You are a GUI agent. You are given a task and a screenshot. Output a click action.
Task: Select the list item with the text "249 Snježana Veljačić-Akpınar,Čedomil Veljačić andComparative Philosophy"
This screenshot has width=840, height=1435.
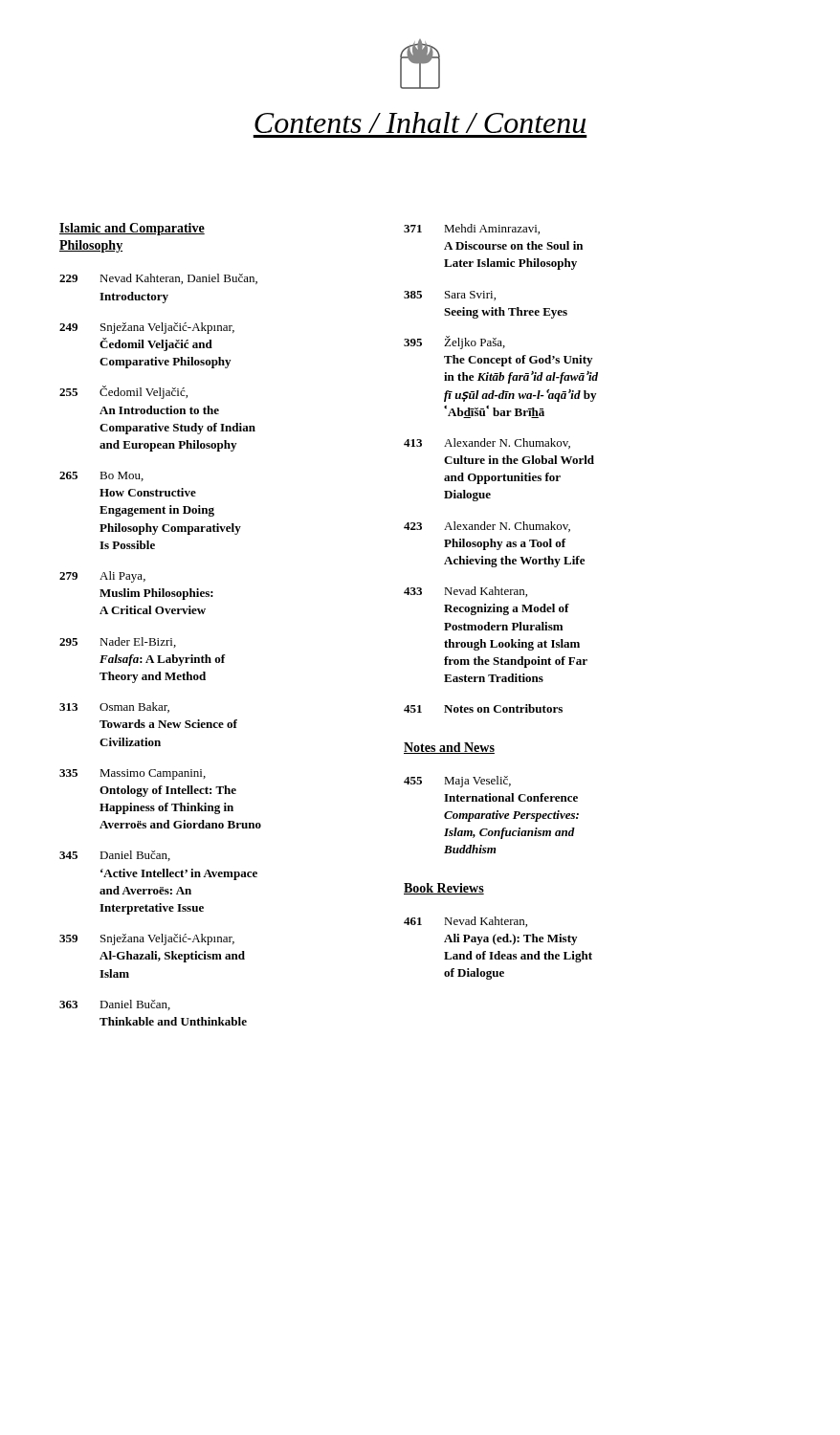click(217, 344)
